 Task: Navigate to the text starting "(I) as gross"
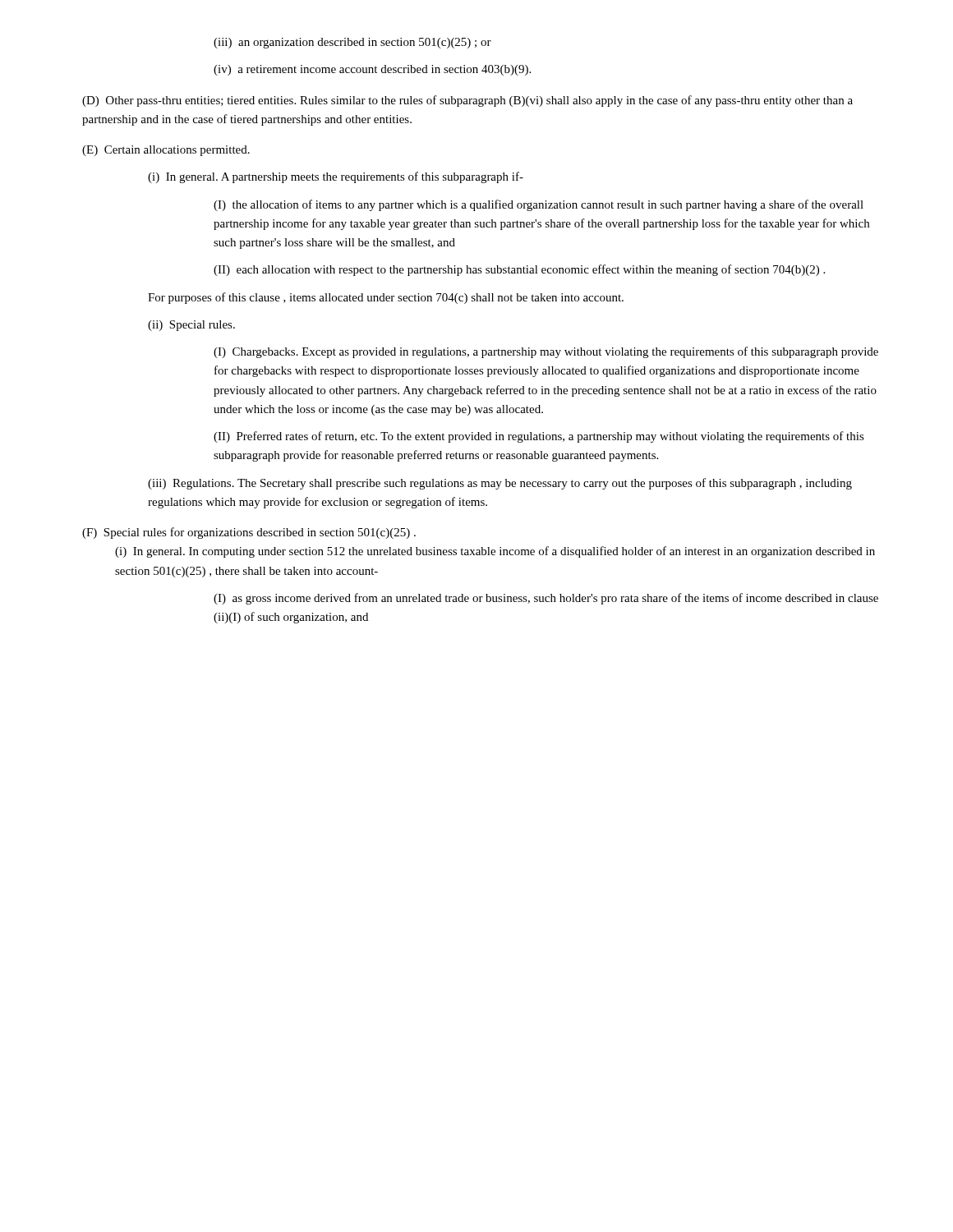[x=546, y=607]
